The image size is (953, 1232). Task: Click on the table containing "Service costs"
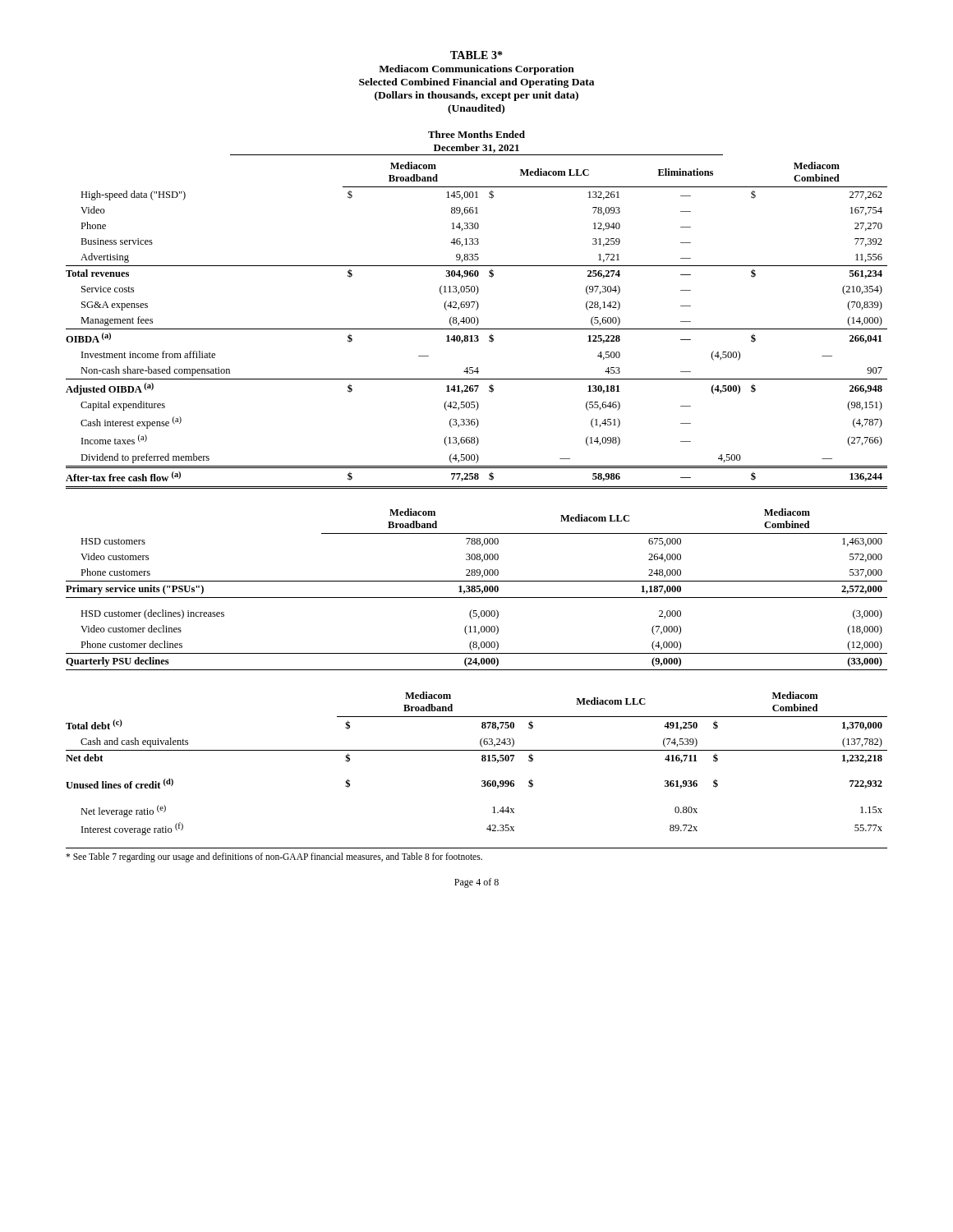coord(476,324)
